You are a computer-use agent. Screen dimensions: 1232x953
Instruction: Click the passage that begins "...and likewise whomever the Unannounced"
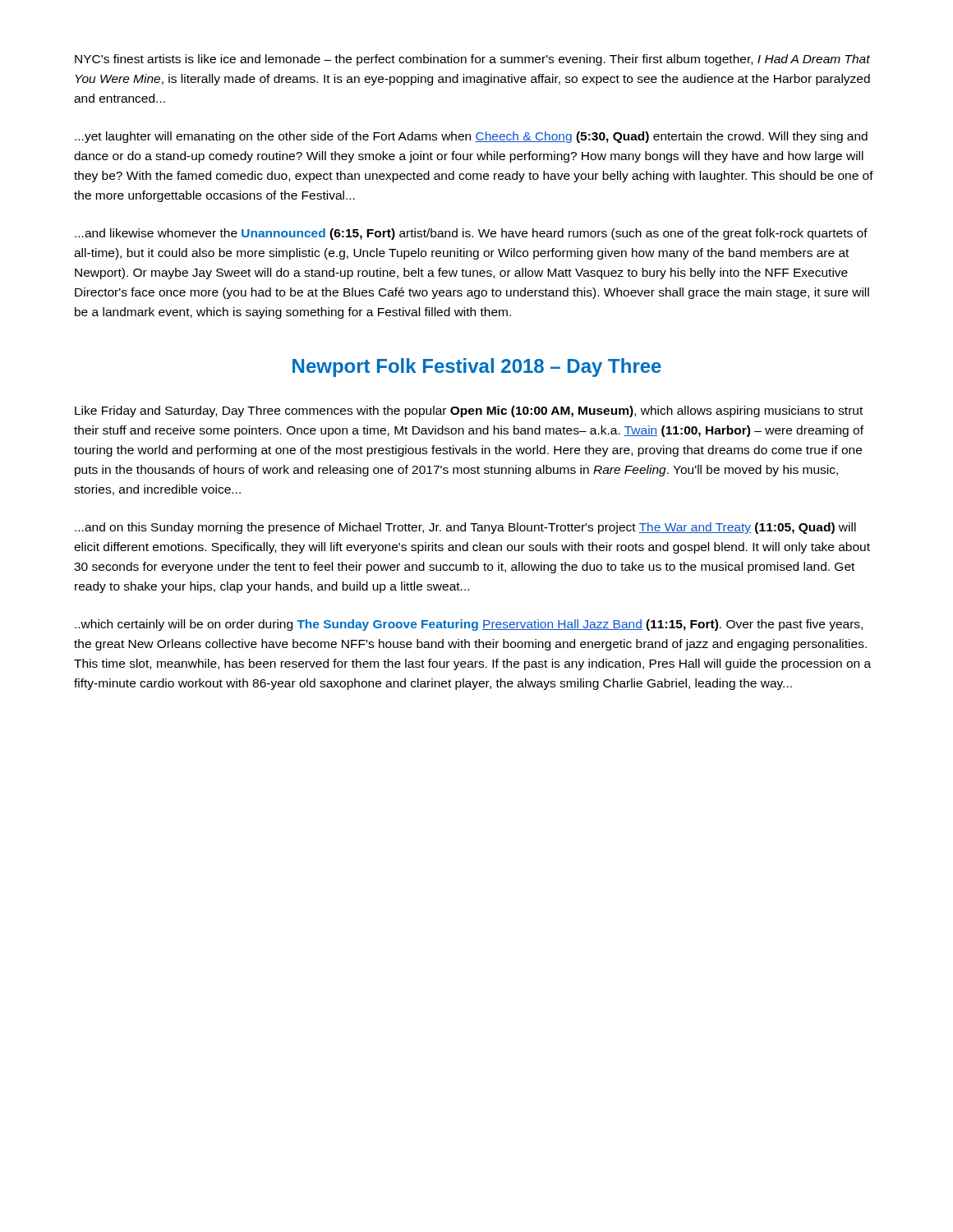pyautogui.click(x=472, y=272)
